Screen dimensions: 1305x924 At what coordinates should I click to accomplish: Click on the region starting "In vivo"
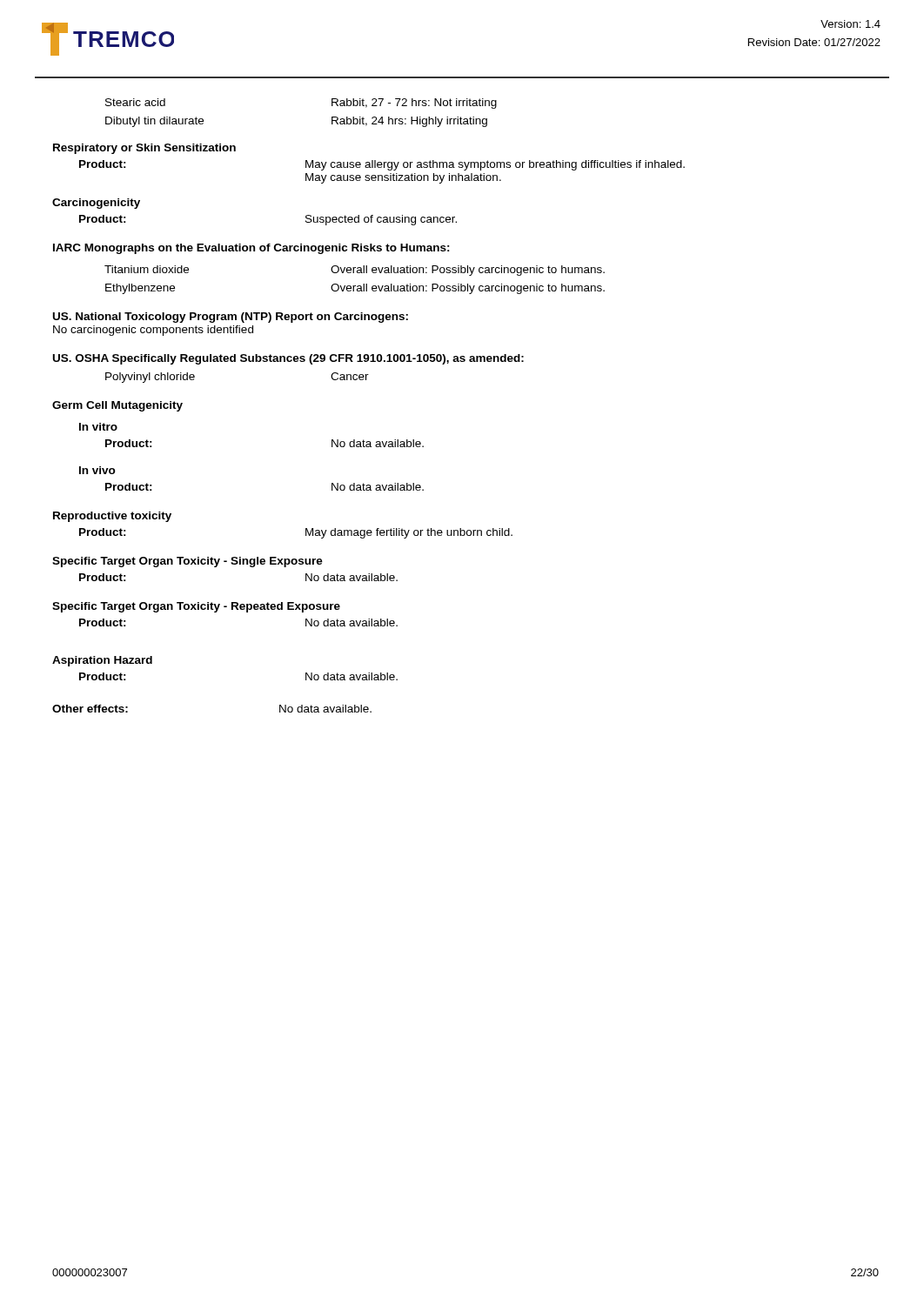point(97,470)
